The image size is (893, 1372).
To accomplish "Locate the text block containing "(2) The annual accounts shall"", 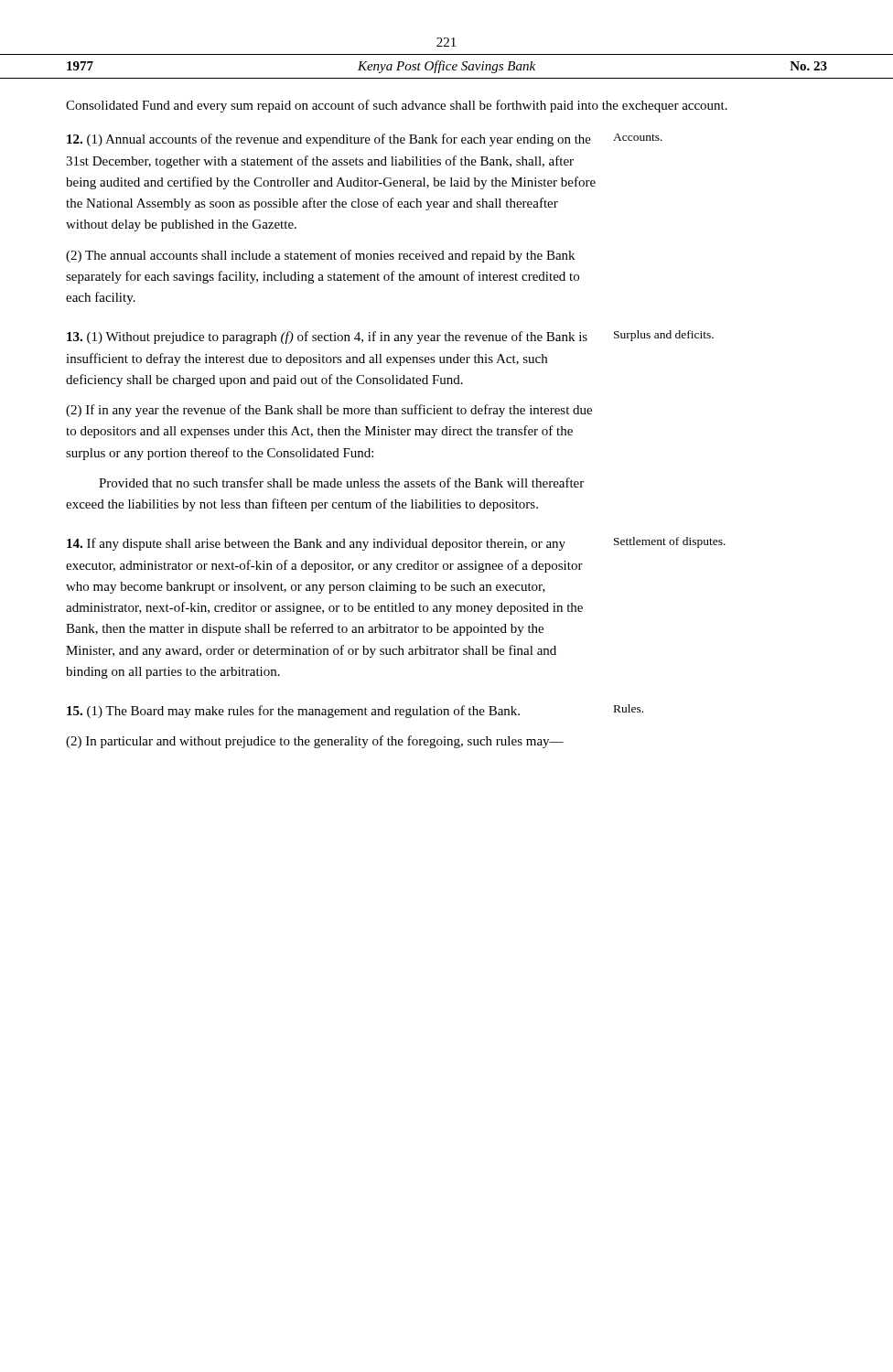I will point(331,277).
